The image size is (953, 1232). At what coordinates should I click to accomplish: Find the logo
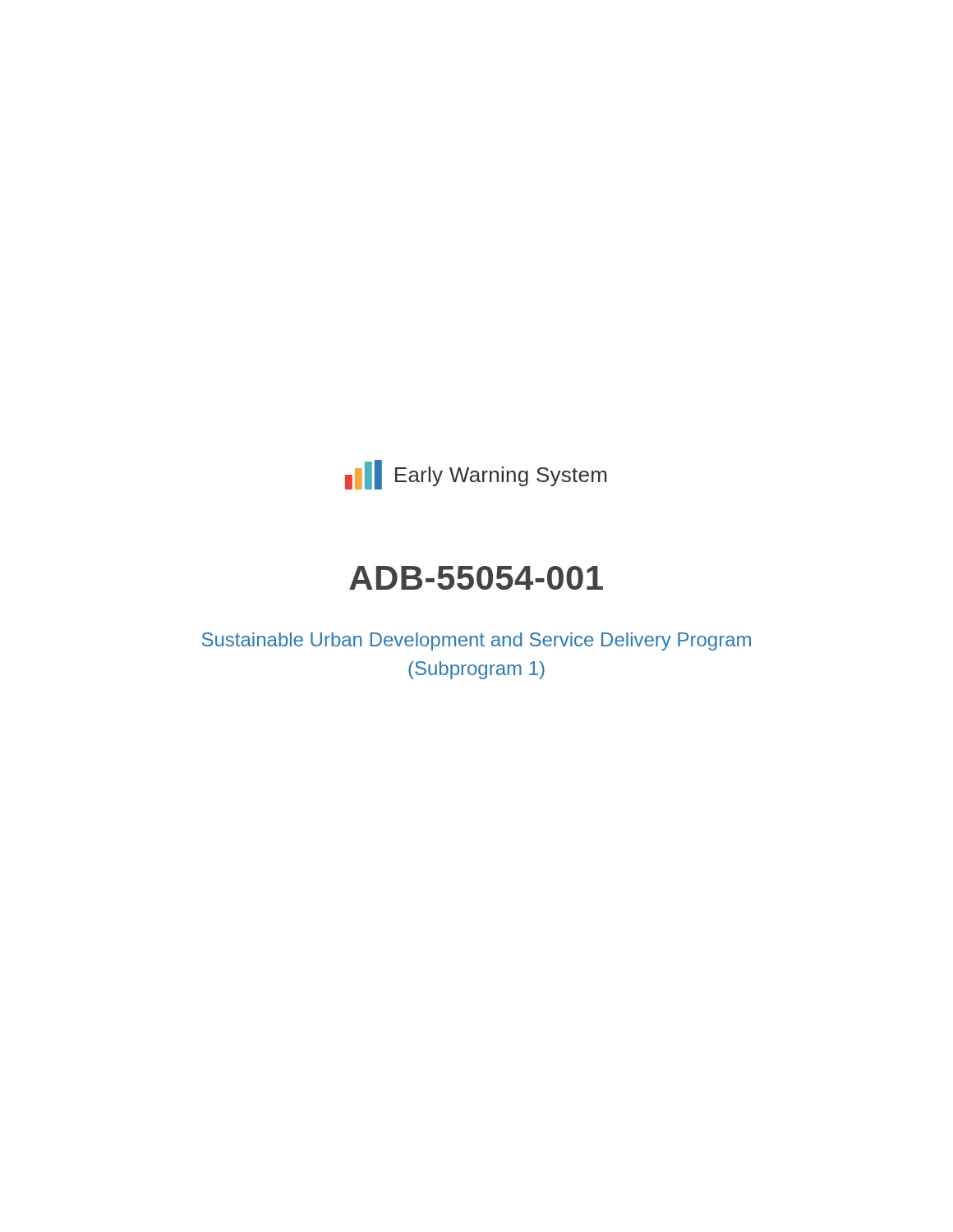coord(476,475)
